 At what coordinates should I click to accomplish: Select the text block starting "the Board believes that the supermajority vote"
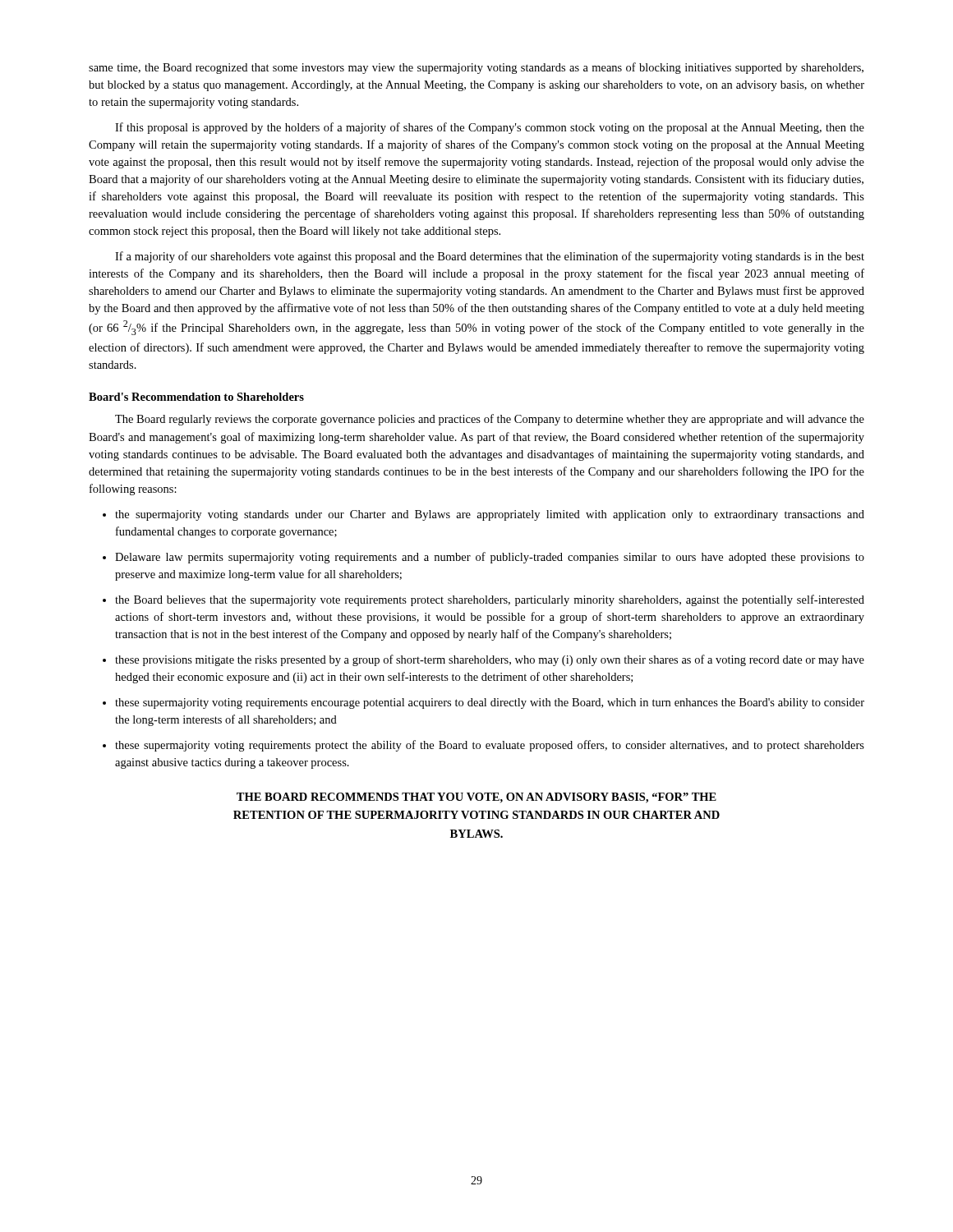pos(490,617)
